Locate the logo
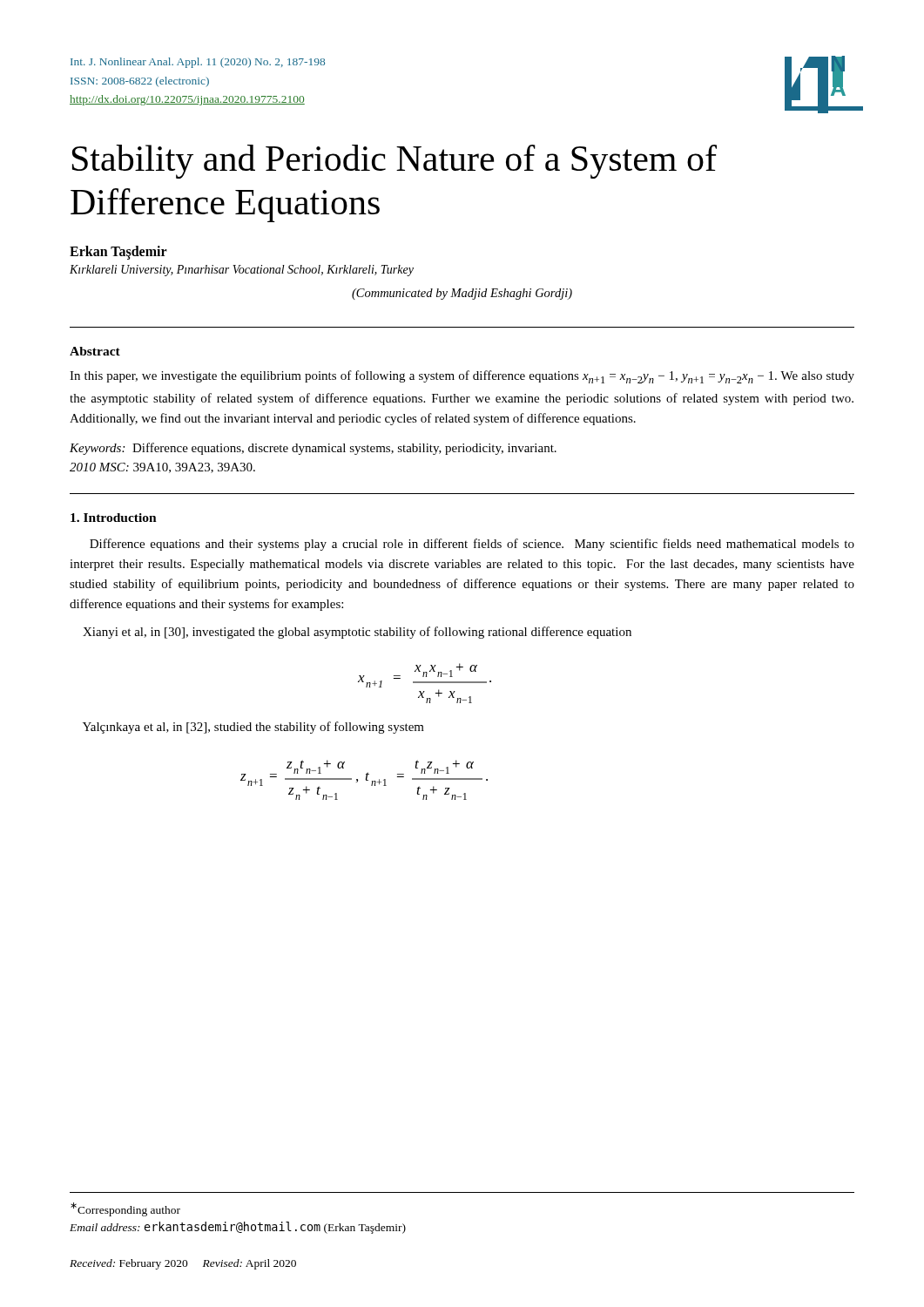Viewport: 924px width, 1307px height. (819, 87)
